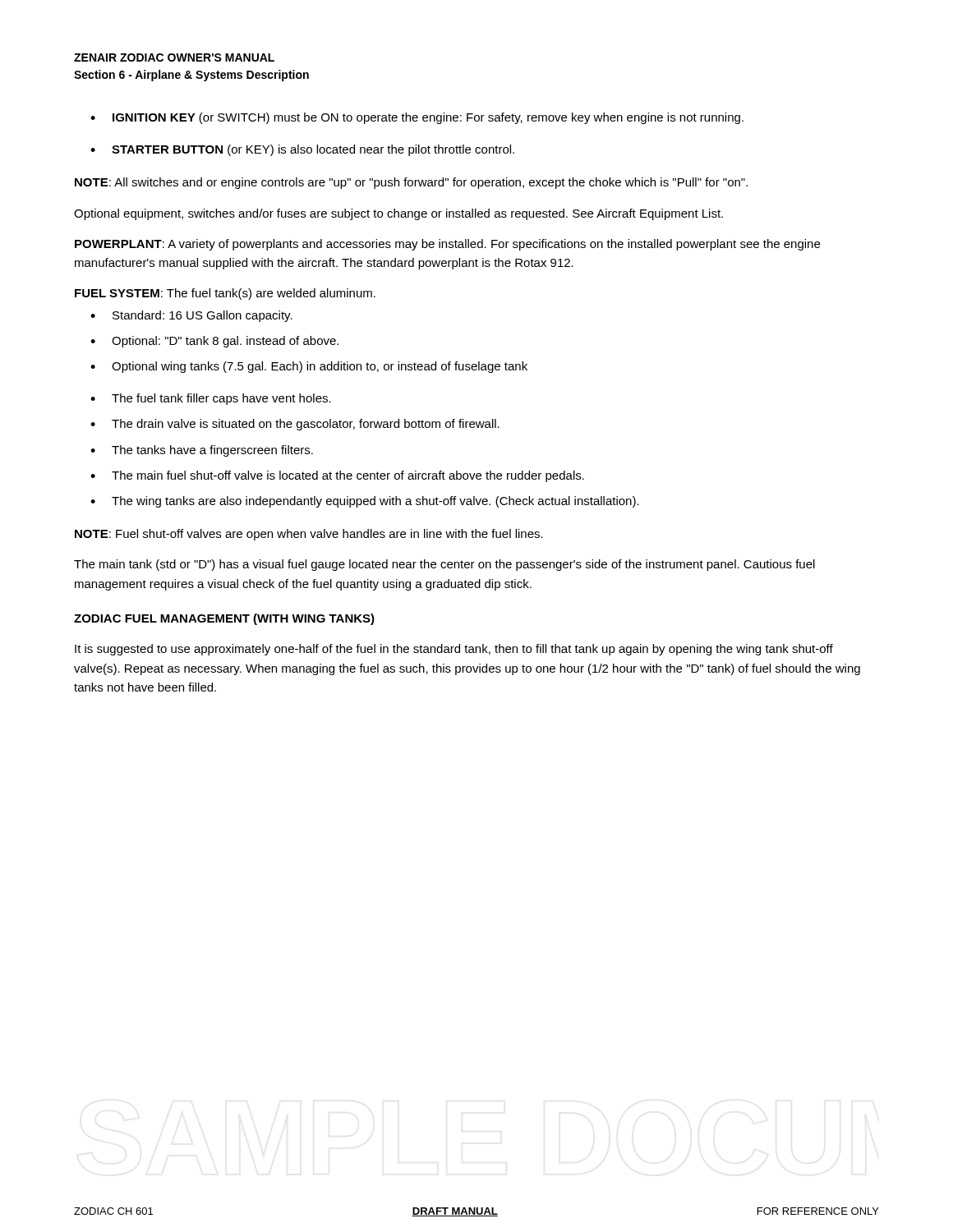Click the passage that begins "• The fuel tank filler caps have vent"
This screenshot has height=1232, width=953.
211,400
